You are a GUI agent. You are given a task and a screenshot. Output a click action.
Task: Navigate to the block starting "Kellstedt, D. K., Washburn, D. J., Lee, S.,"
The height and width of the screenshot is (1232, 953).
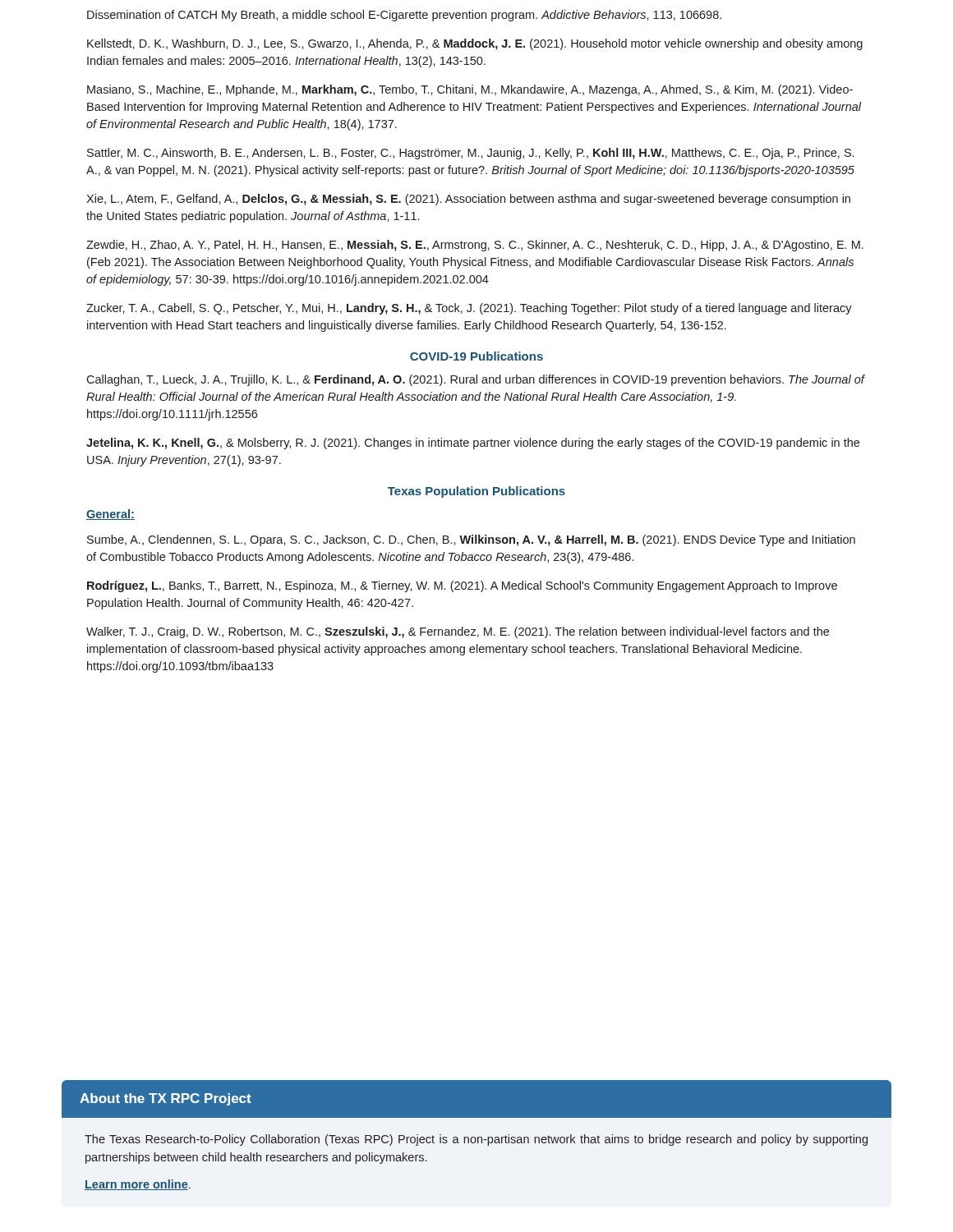(x=475, y=52)
